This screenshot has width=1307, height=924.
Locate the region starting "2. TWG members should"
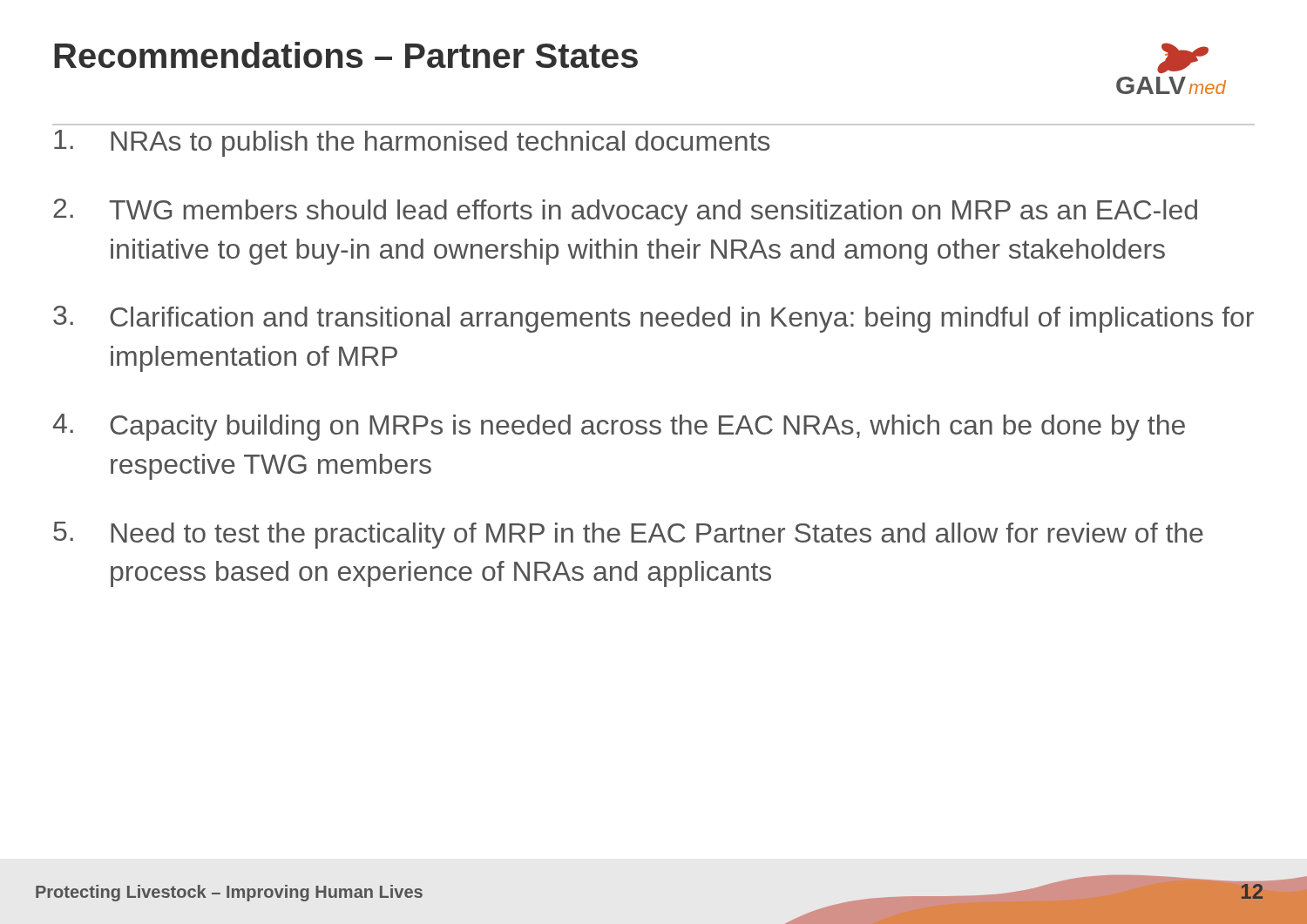654,230
